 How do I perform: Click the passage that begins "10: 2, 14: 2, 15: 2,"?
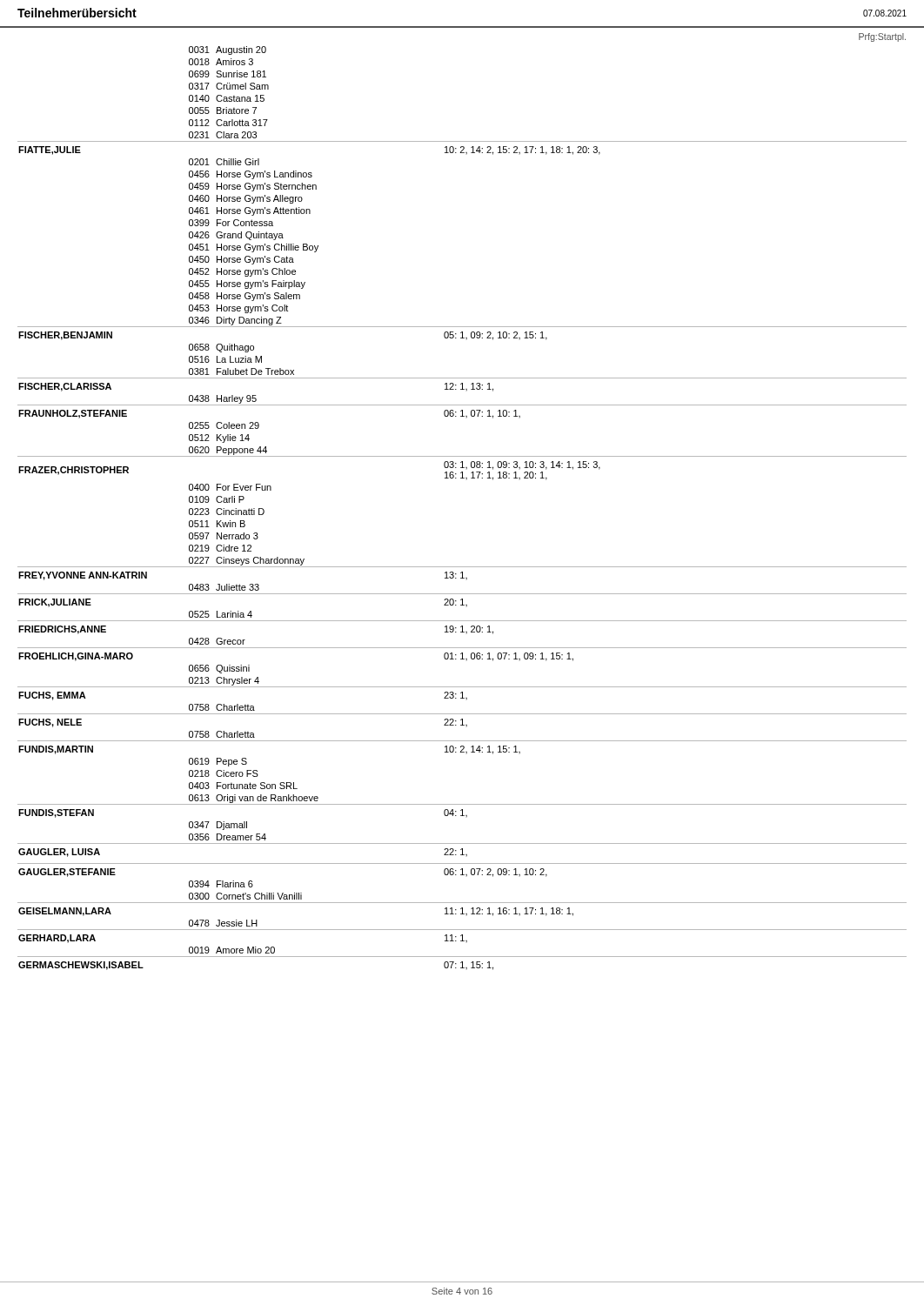522,150
